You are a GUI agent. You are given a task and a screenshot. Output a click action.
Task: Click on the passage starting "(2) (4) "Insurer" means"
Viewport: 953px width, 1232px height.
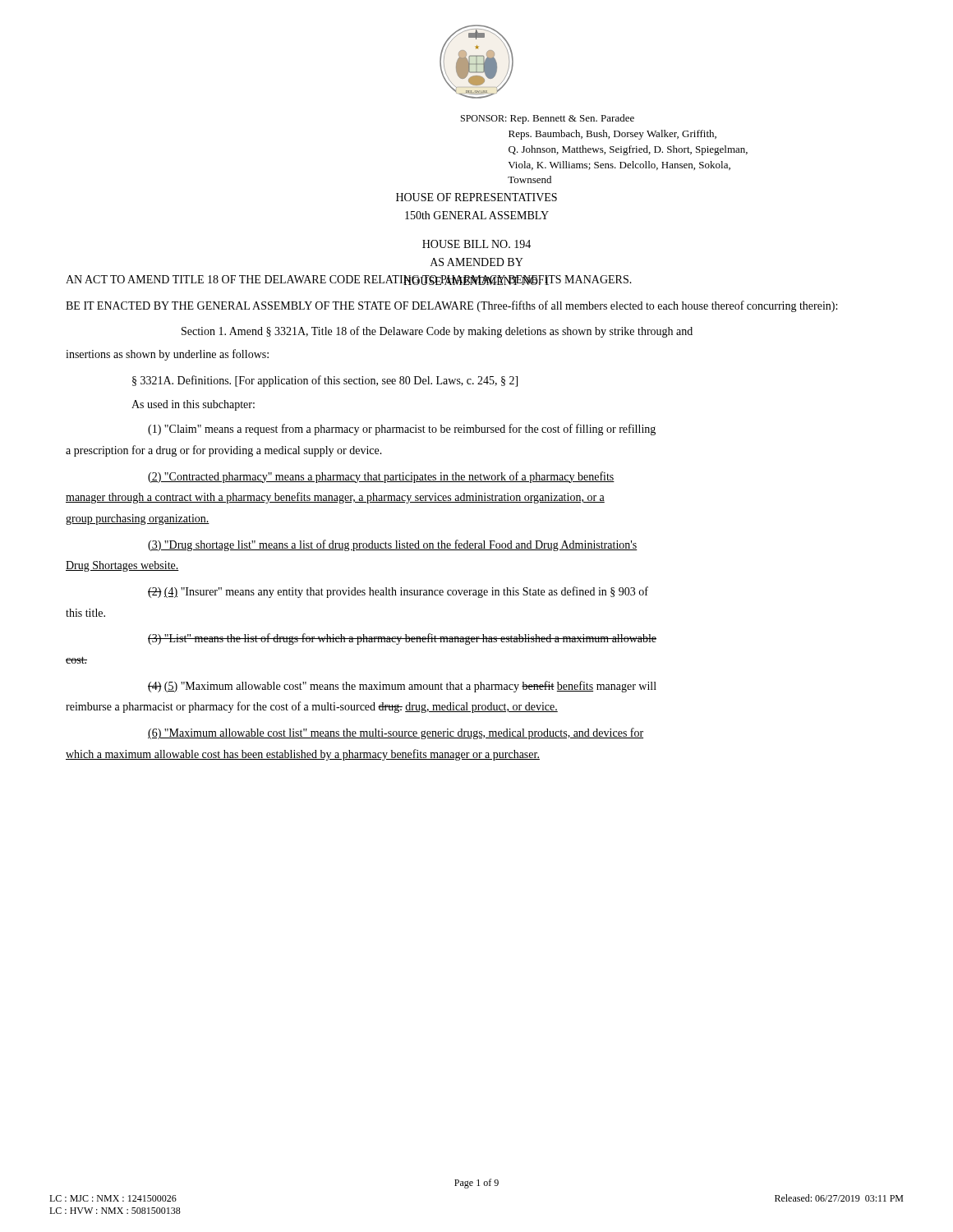point(398,592)
